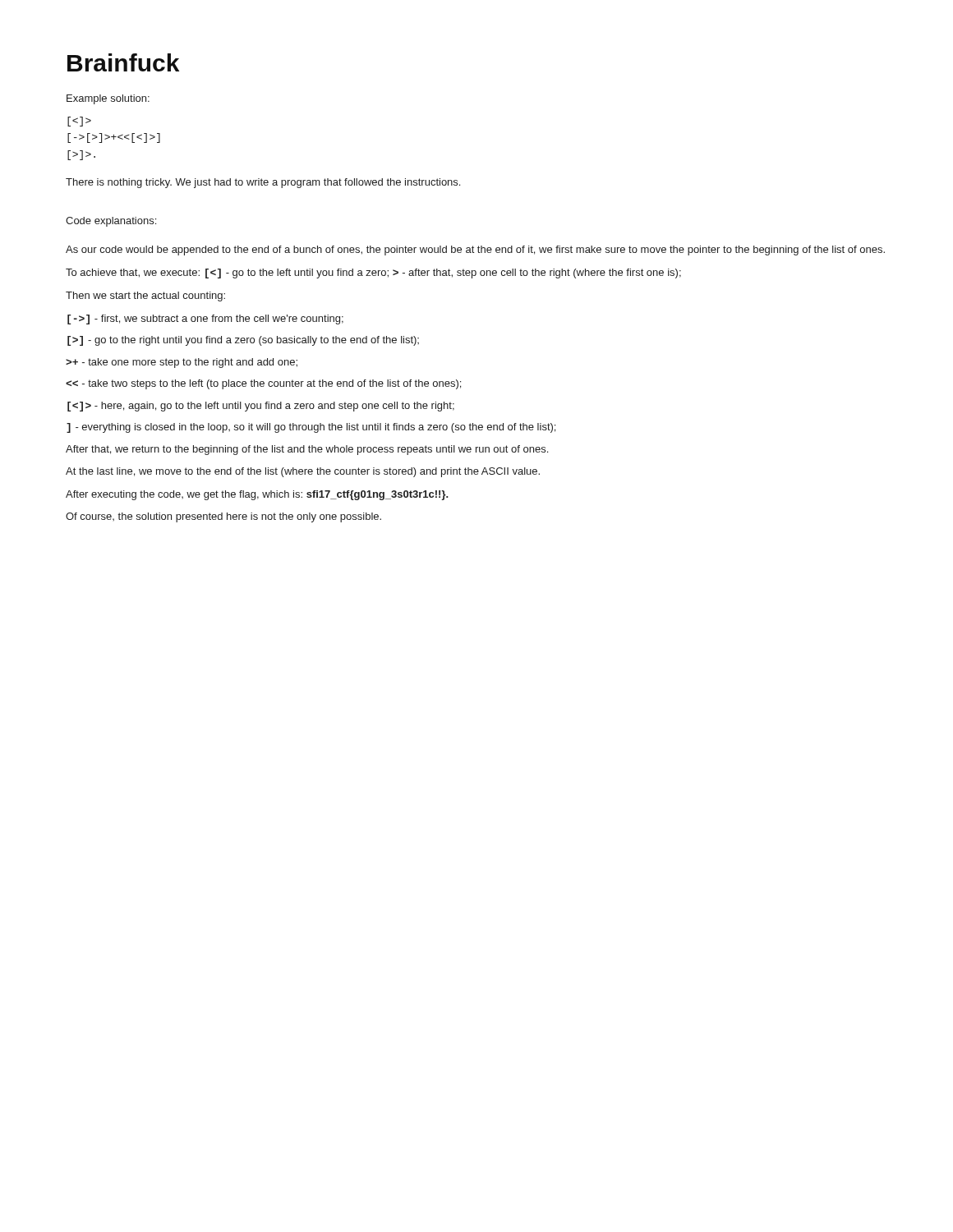Select the text block that says "Then we start"
This screenshot has width=953, height=1232.
(x=146, y=296)
